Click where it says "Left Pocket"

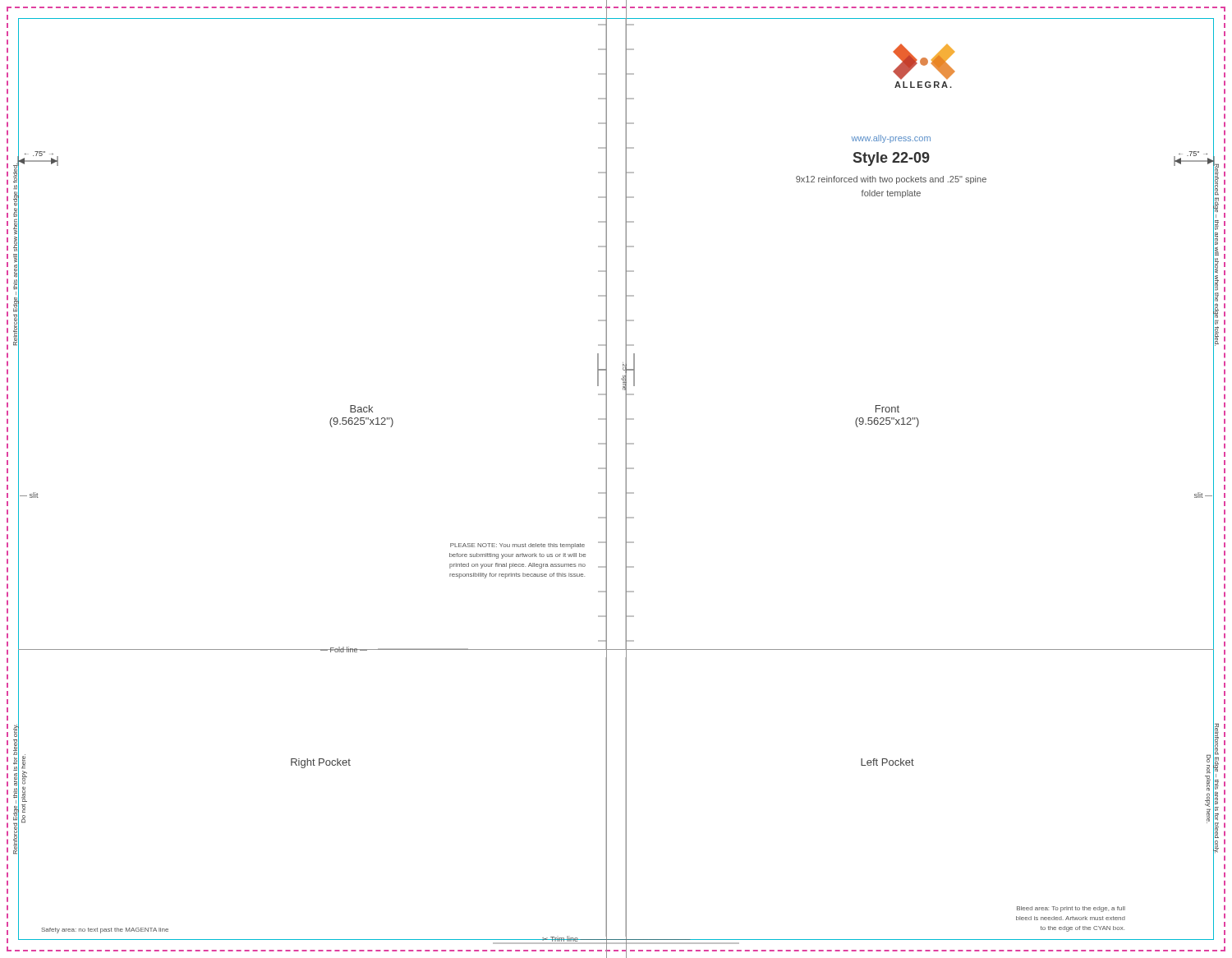pyautogui.click(x=887, y=762)
